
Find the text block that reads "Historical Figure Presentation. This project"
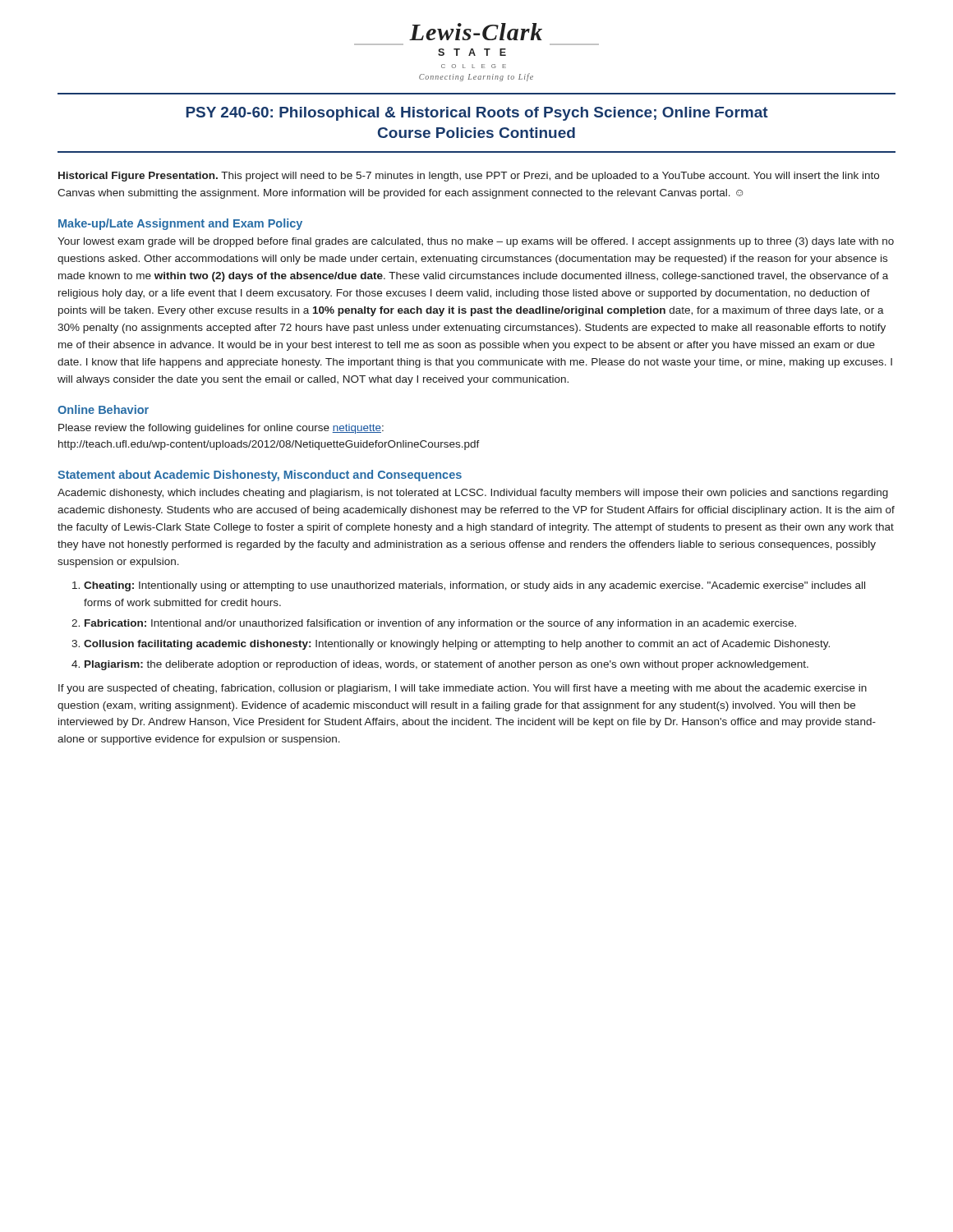[x=469, y=184]
